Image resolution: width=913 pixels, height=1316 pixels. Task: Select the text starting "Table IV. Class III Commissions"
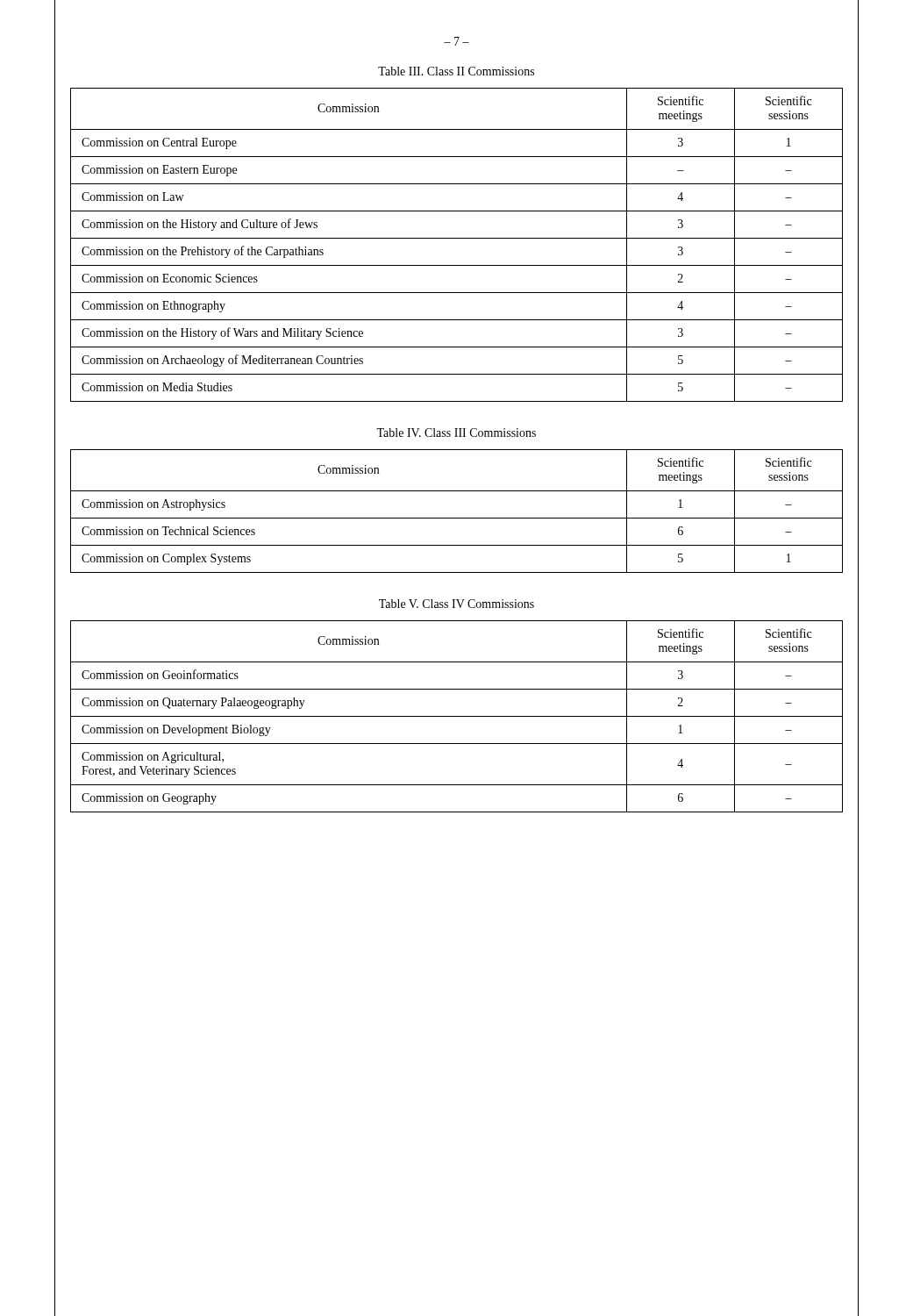(456, 433)
